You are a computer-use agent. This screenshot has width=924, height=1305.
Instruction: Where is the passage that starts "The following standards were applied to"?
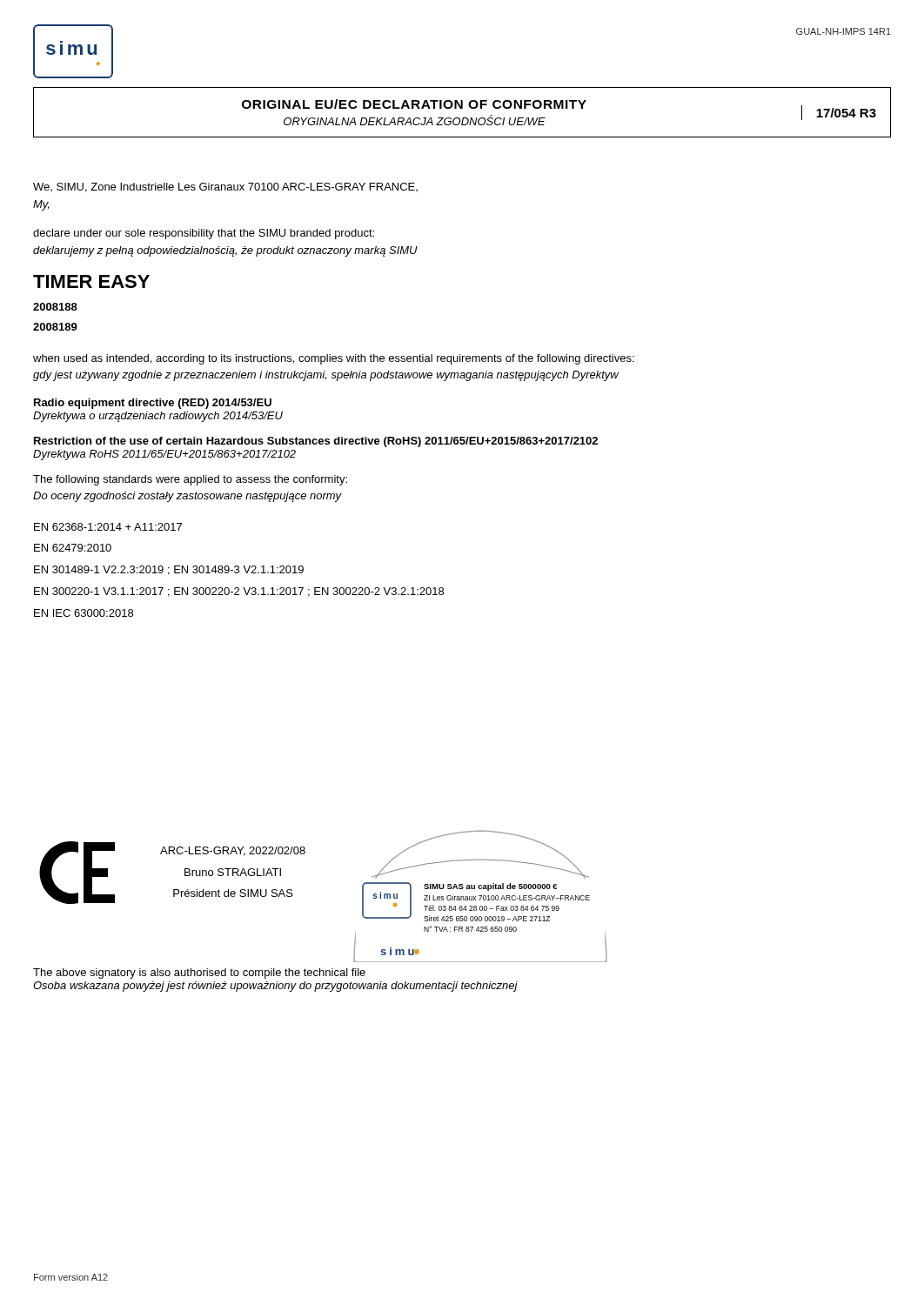(x=191, y=487)
